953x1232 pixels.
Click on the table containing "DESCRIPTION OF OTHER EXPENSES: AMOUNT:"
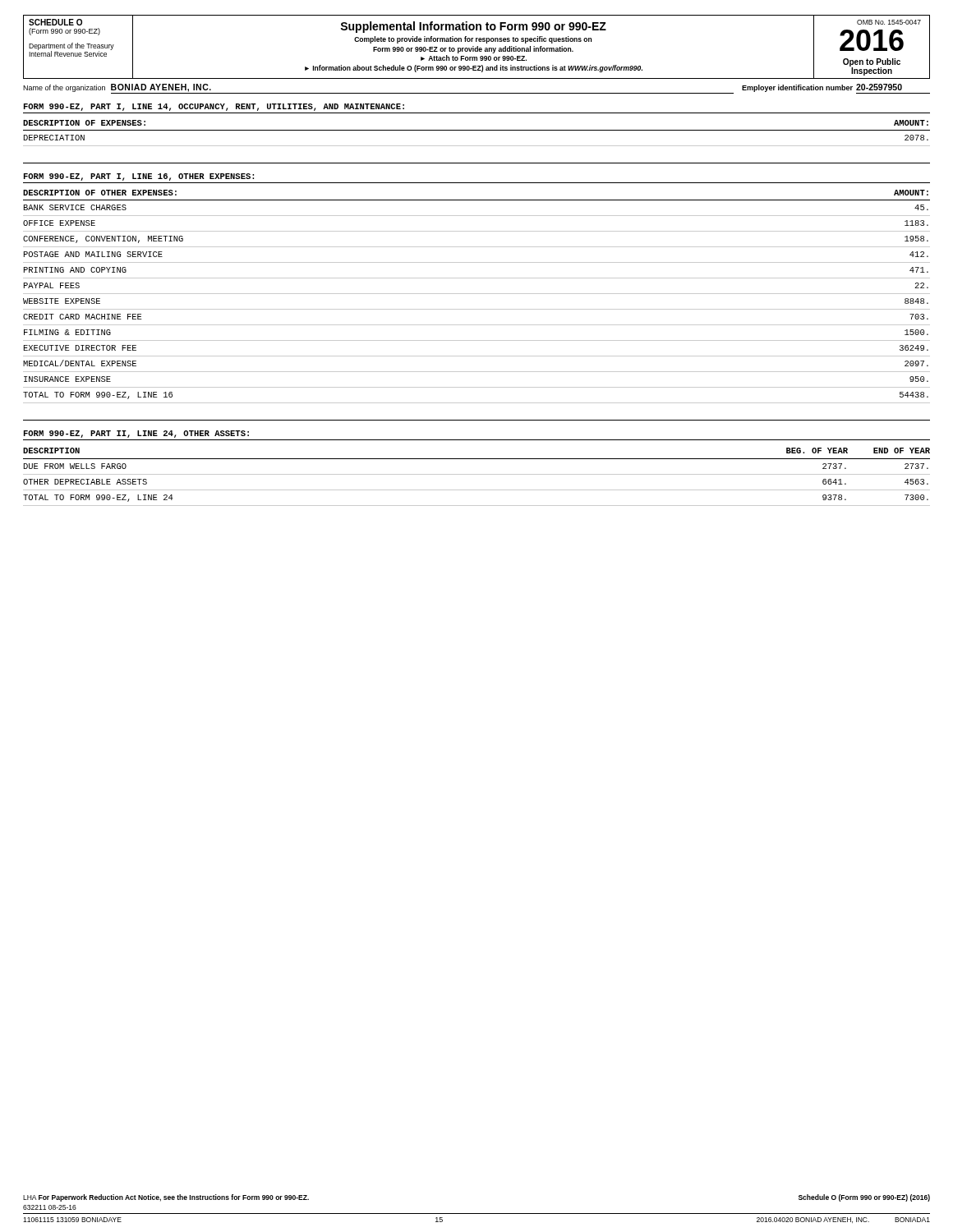(476, 295)
